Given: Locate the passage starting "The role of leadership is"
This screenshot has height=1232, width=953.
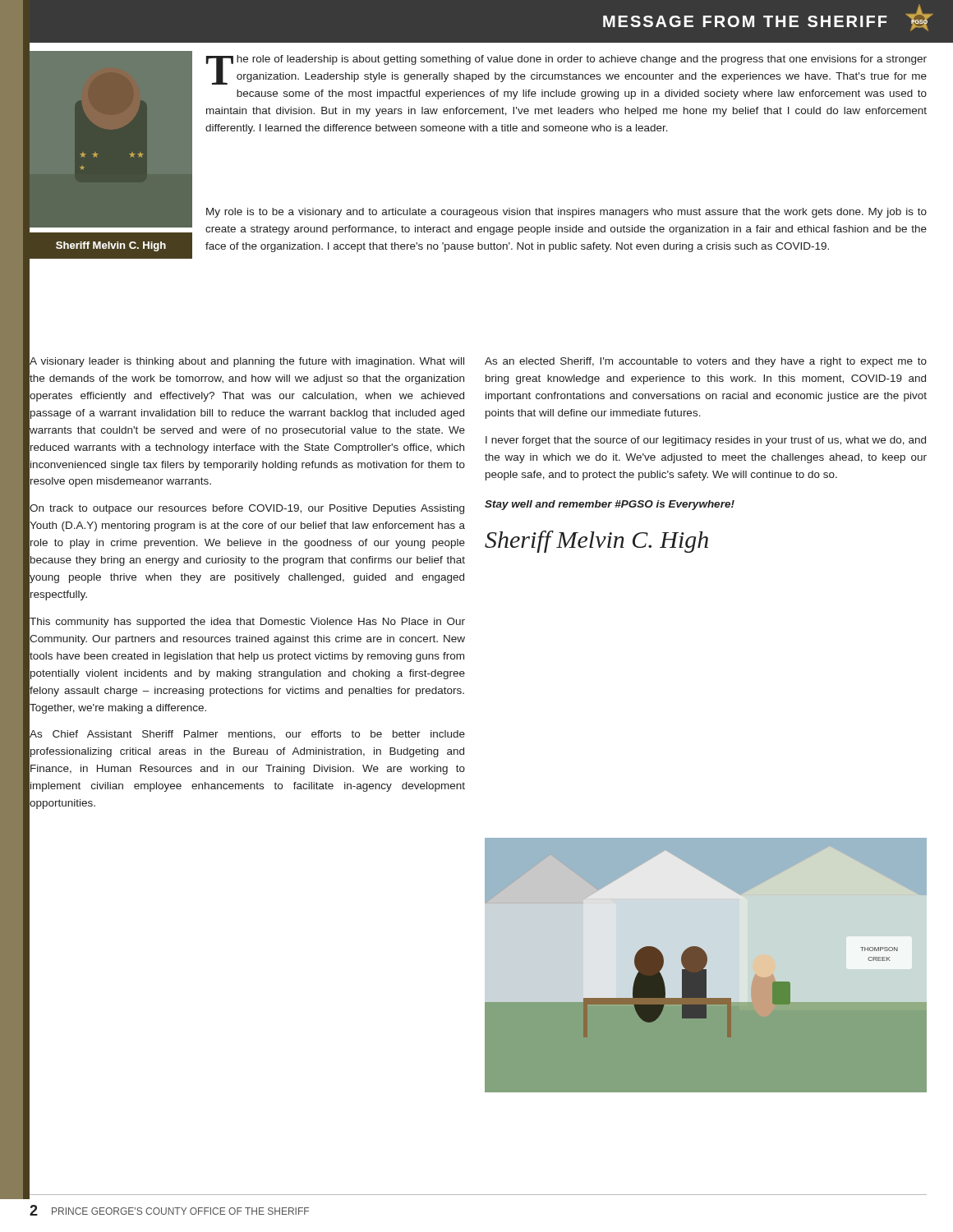Looking at the screenshot, I should tap(566, 92).
